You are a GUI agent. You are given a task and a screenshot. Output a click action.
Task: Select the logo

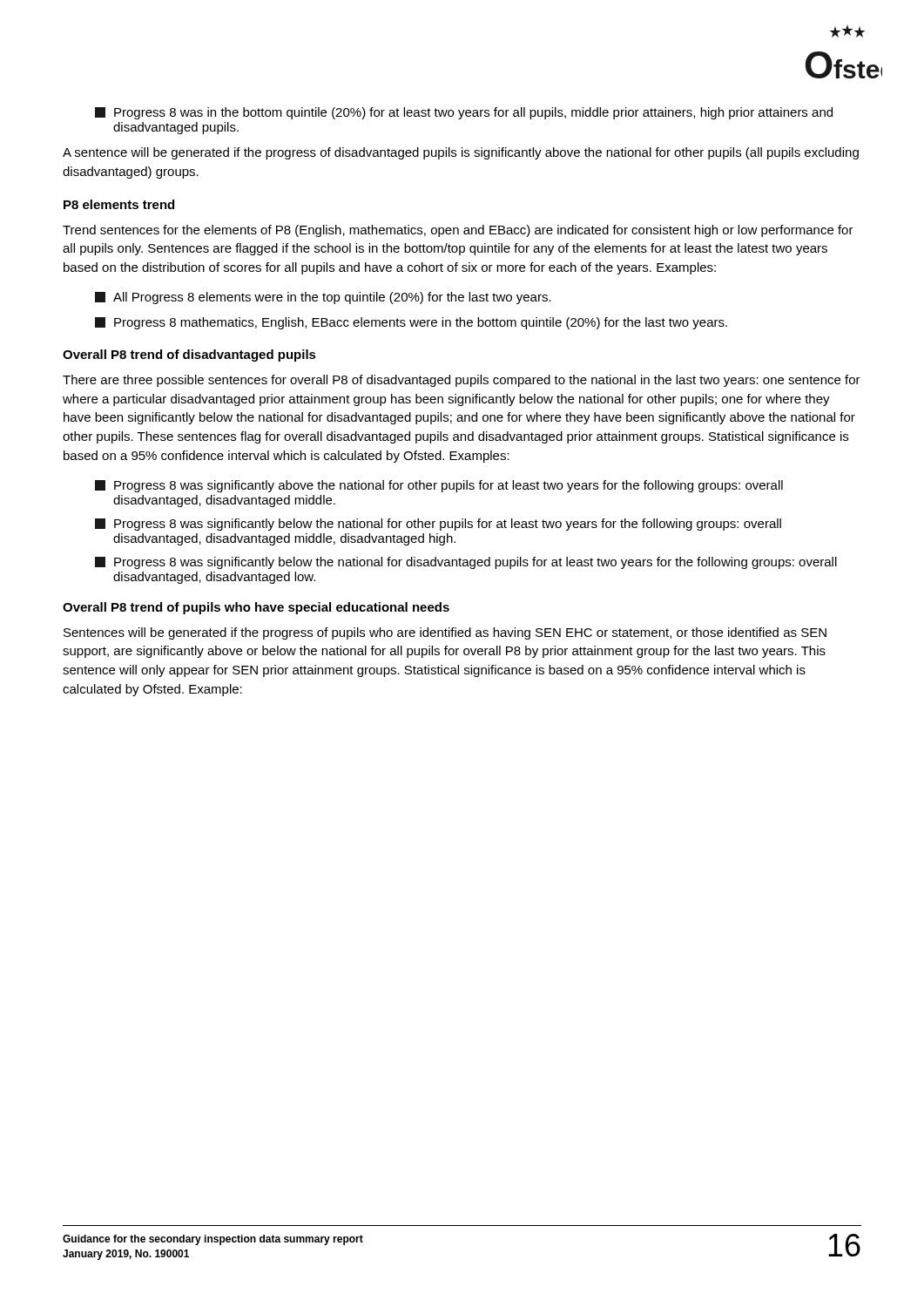(843, 56)
